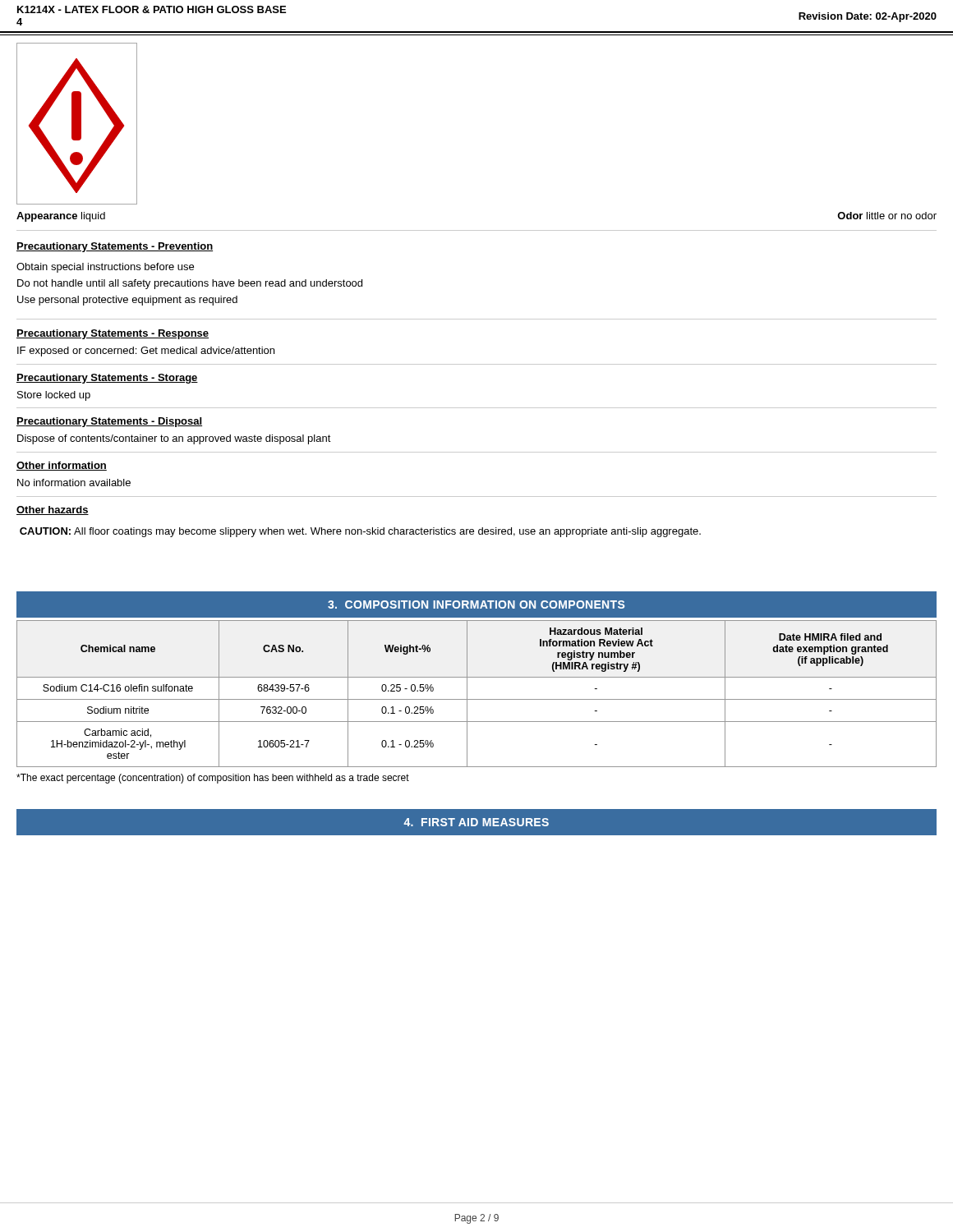Find "Precautionary Statements - Response" on this page
Viewport: 953px width, 1232px height.
(113, 333)
